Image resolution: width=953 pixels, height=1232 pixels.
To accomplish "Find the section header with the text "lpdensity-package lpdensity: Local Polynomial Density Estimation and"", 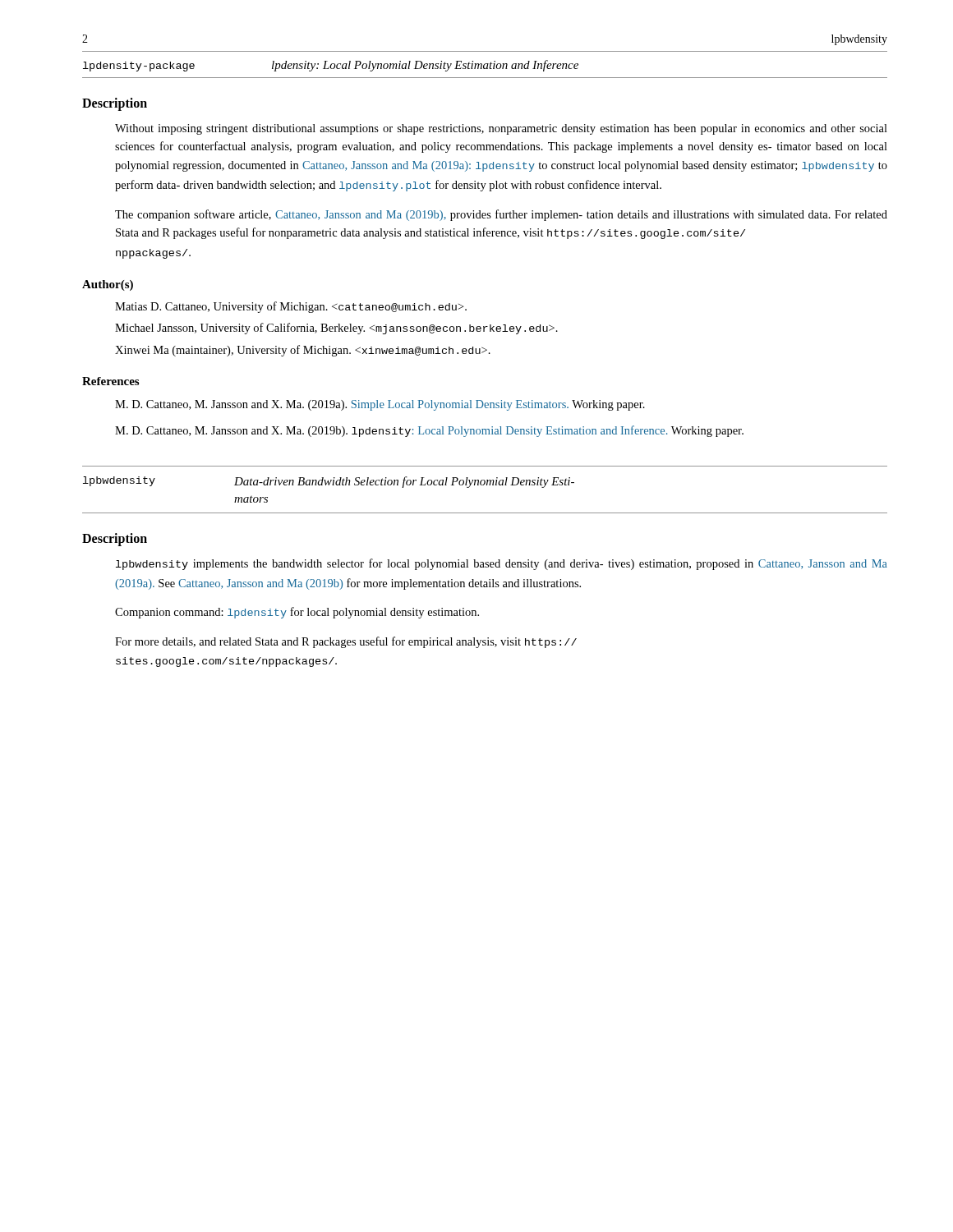I will pos(330,65).
